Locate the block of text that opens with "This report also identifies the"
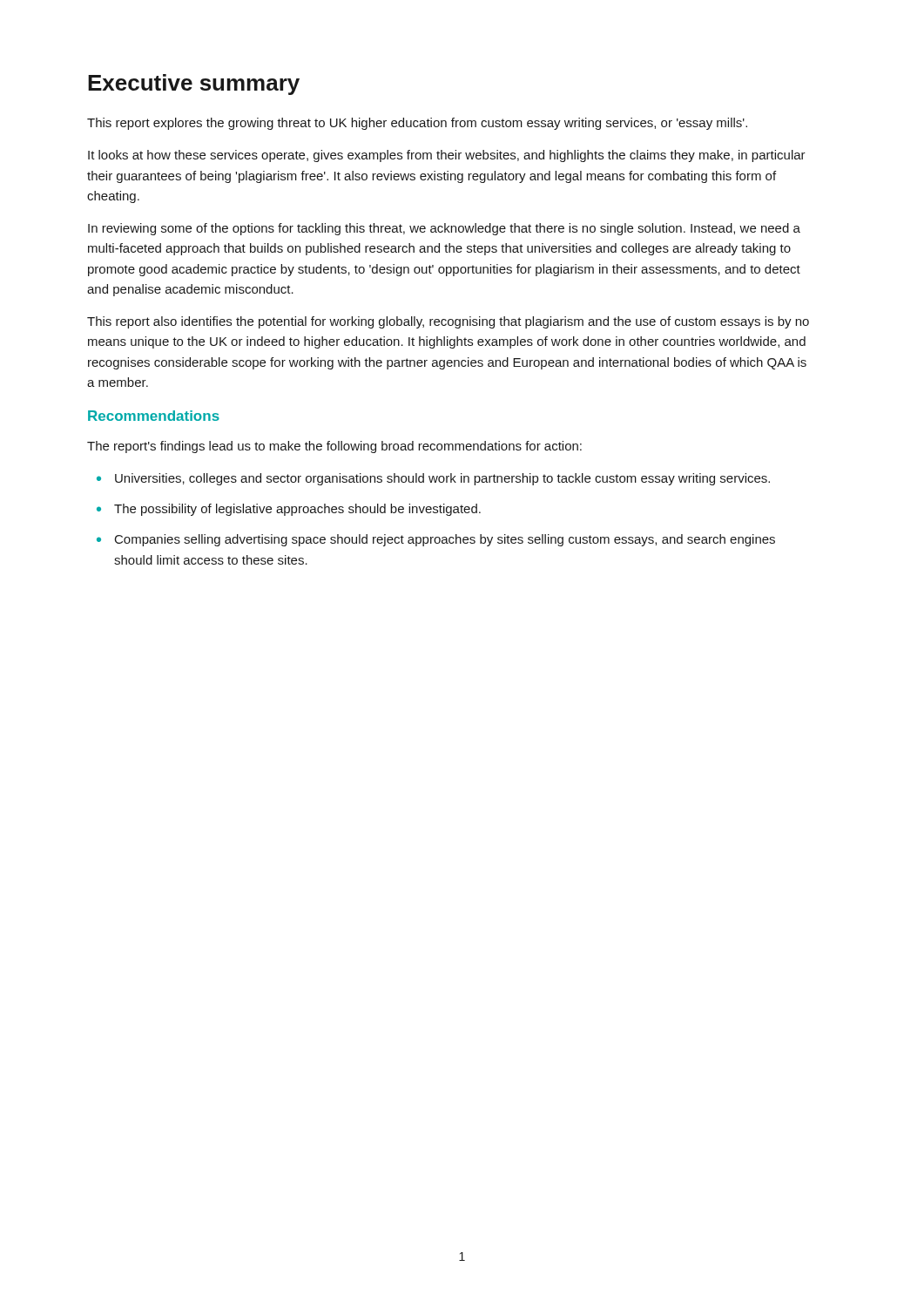Image resolution: width=924 pixels, height=1307 pixels. (448, 351)
